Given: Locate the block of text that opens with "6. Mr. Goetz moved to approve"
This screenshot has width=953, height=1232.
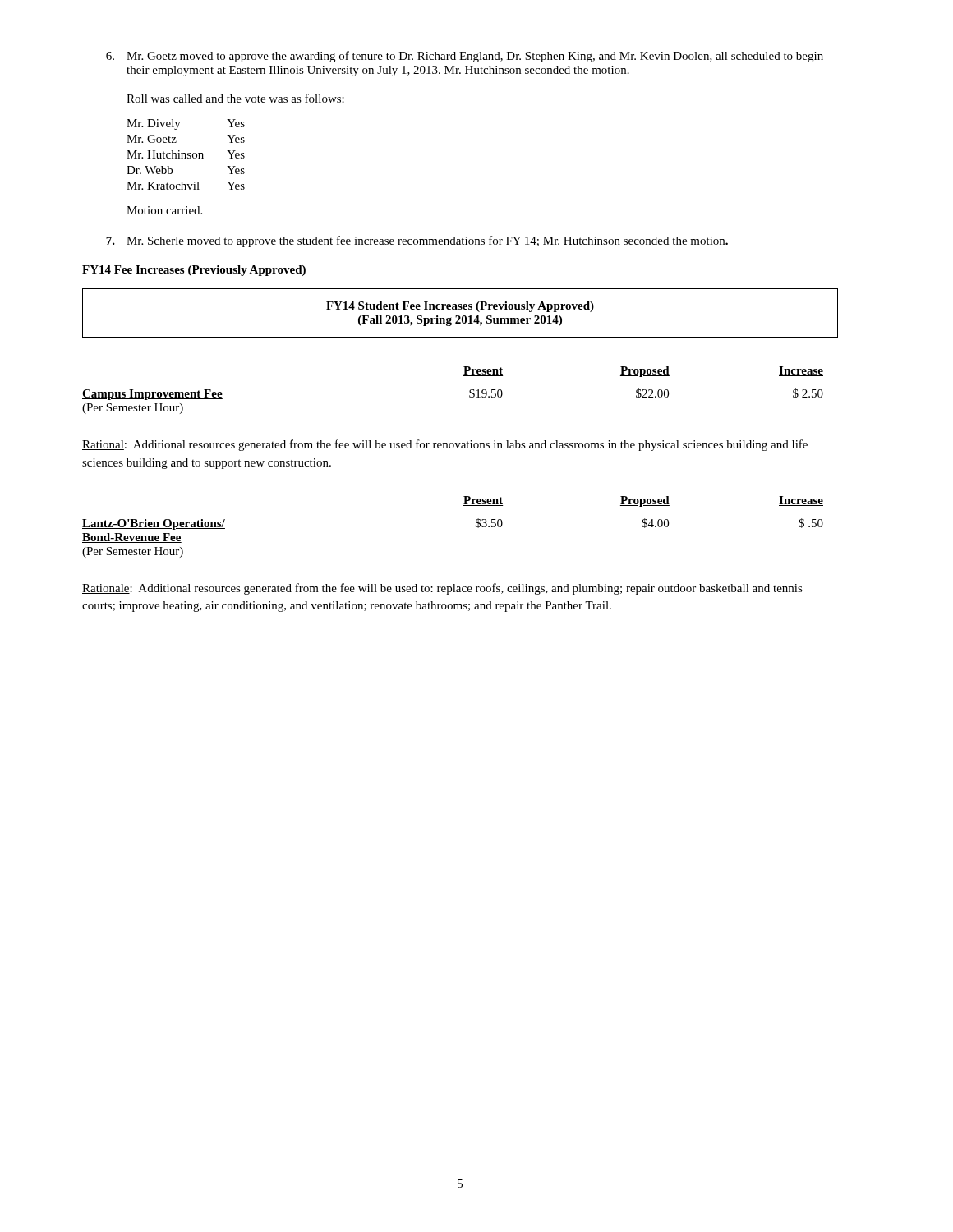Looking at the screenshot, I should pos(460,63).
